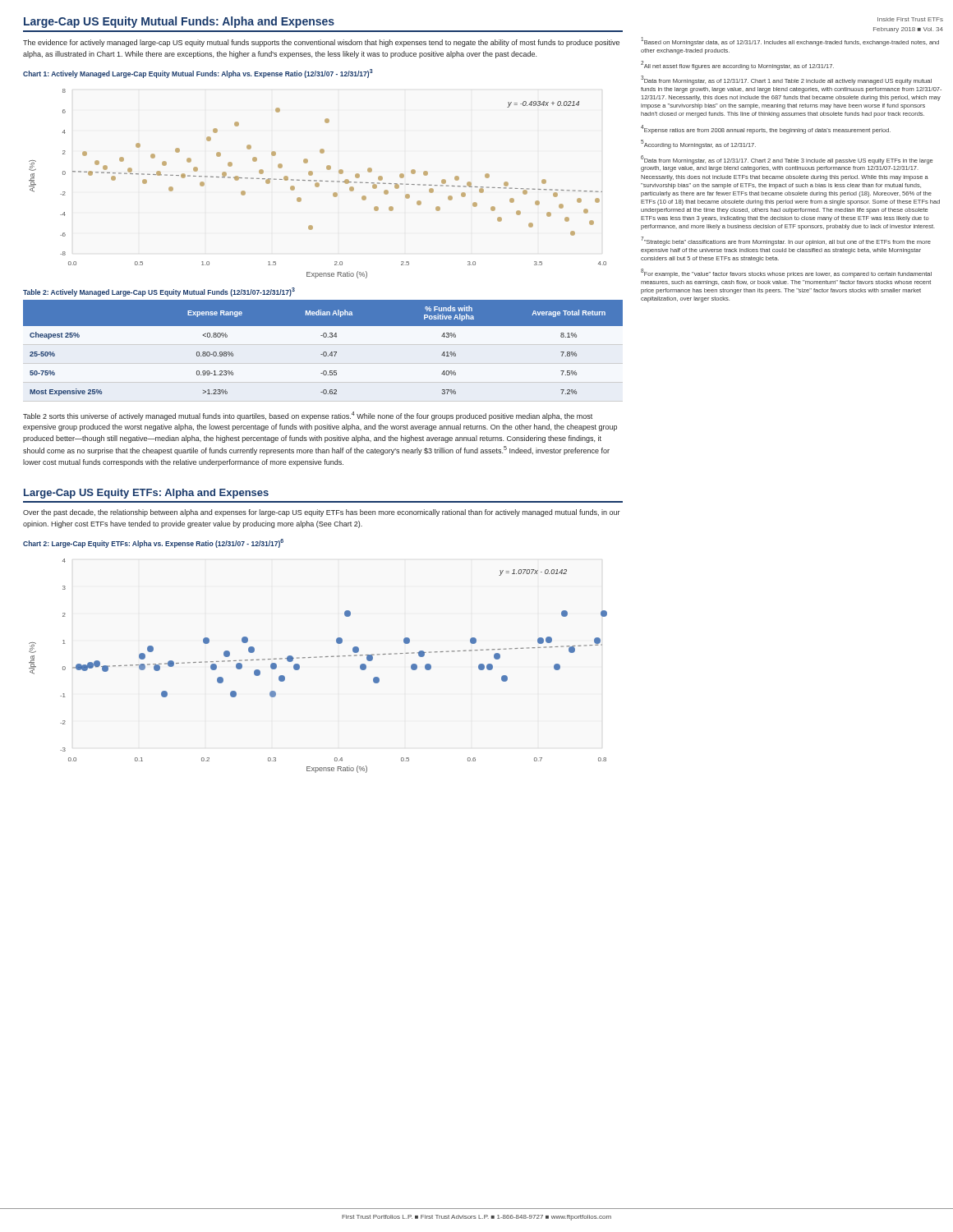Locate the caption that opens with "Chart 2: Large-Cap"
Viewport: 953px width, 1232px height.
(x=153, y=543)
